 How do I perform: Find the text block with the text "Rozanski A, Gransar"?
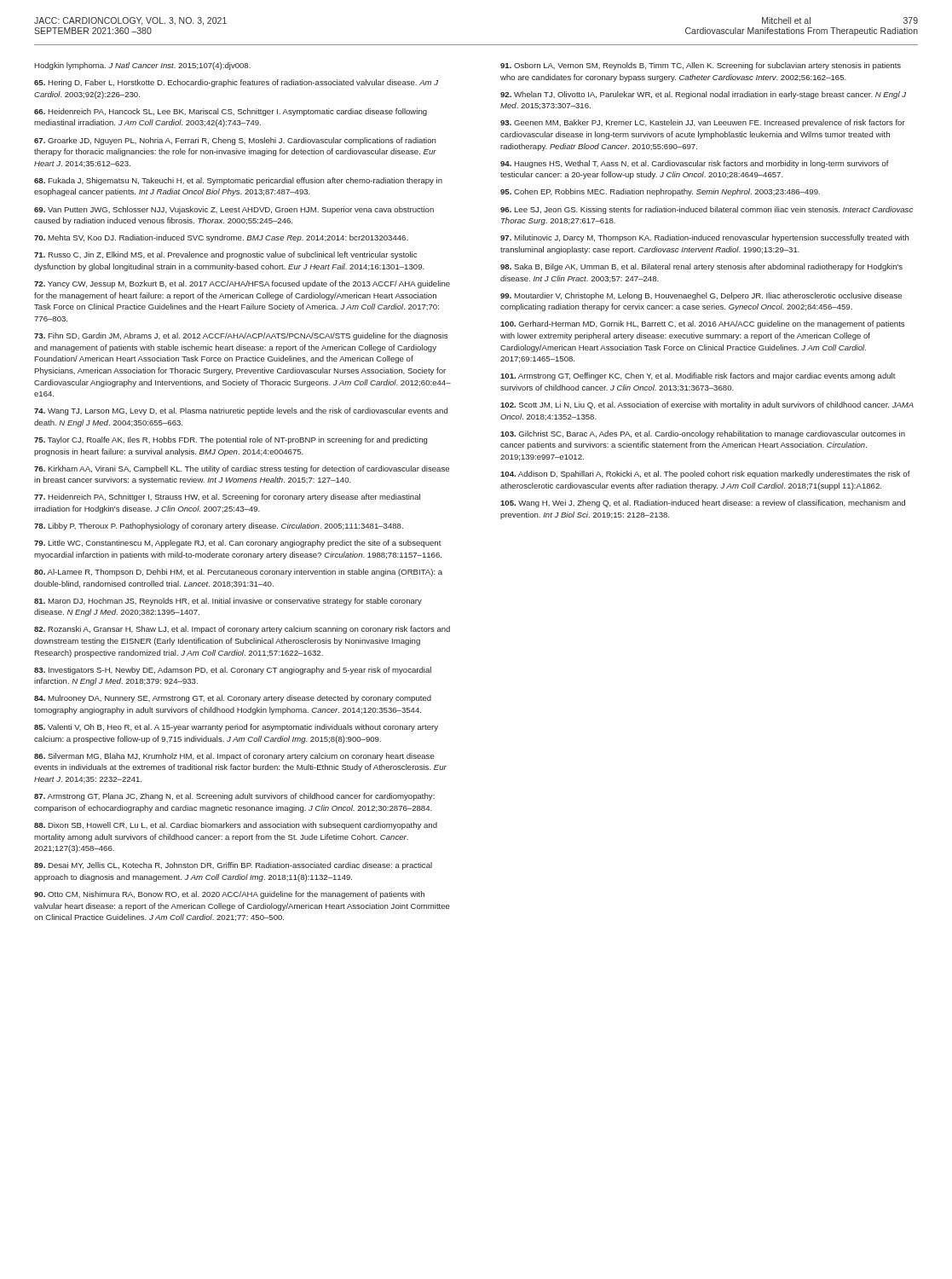[x=242, y=641]
